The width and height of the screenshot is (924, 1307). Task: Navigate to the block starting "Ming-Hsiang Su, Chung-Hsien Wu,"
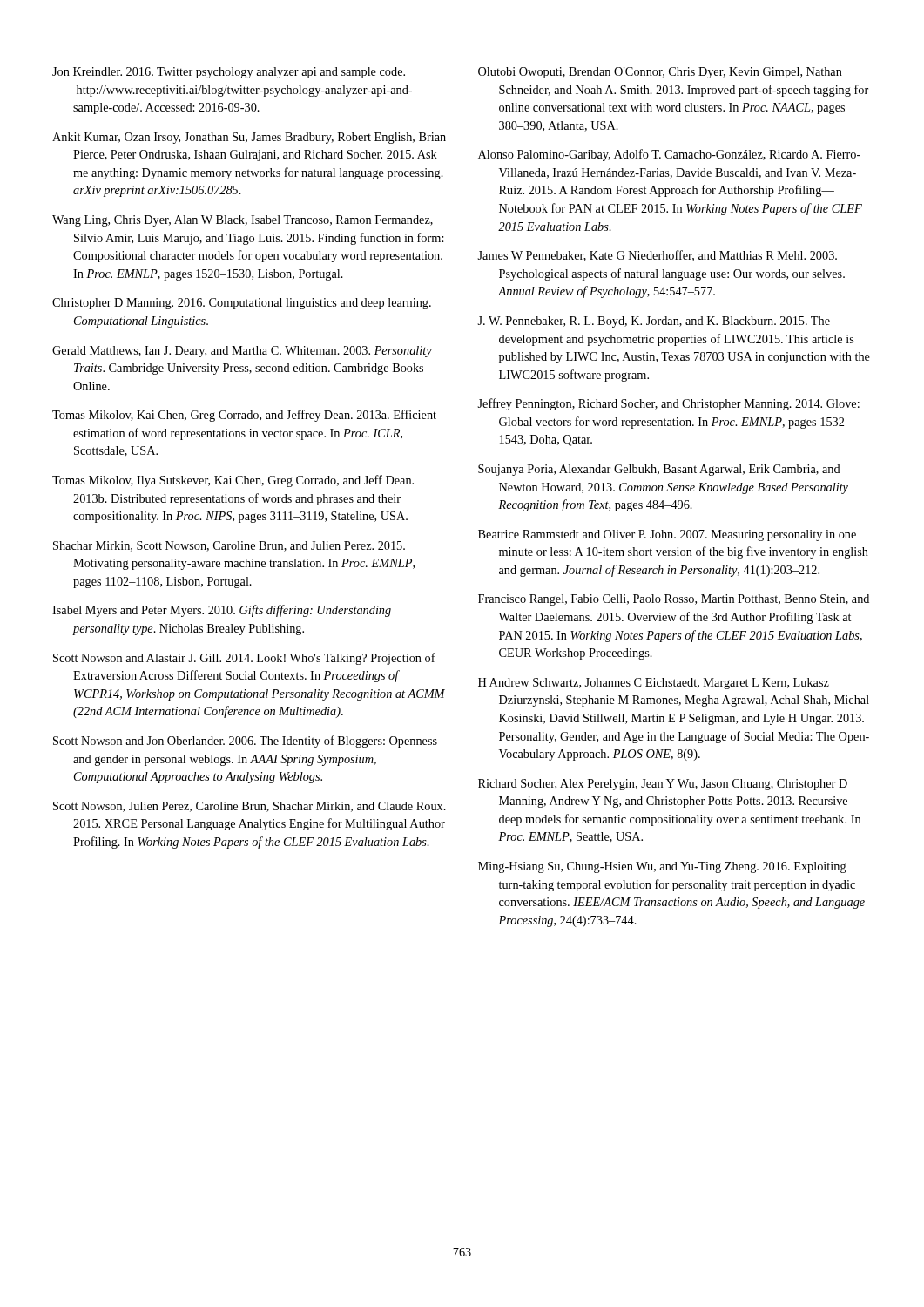click(x=671, y=893)
